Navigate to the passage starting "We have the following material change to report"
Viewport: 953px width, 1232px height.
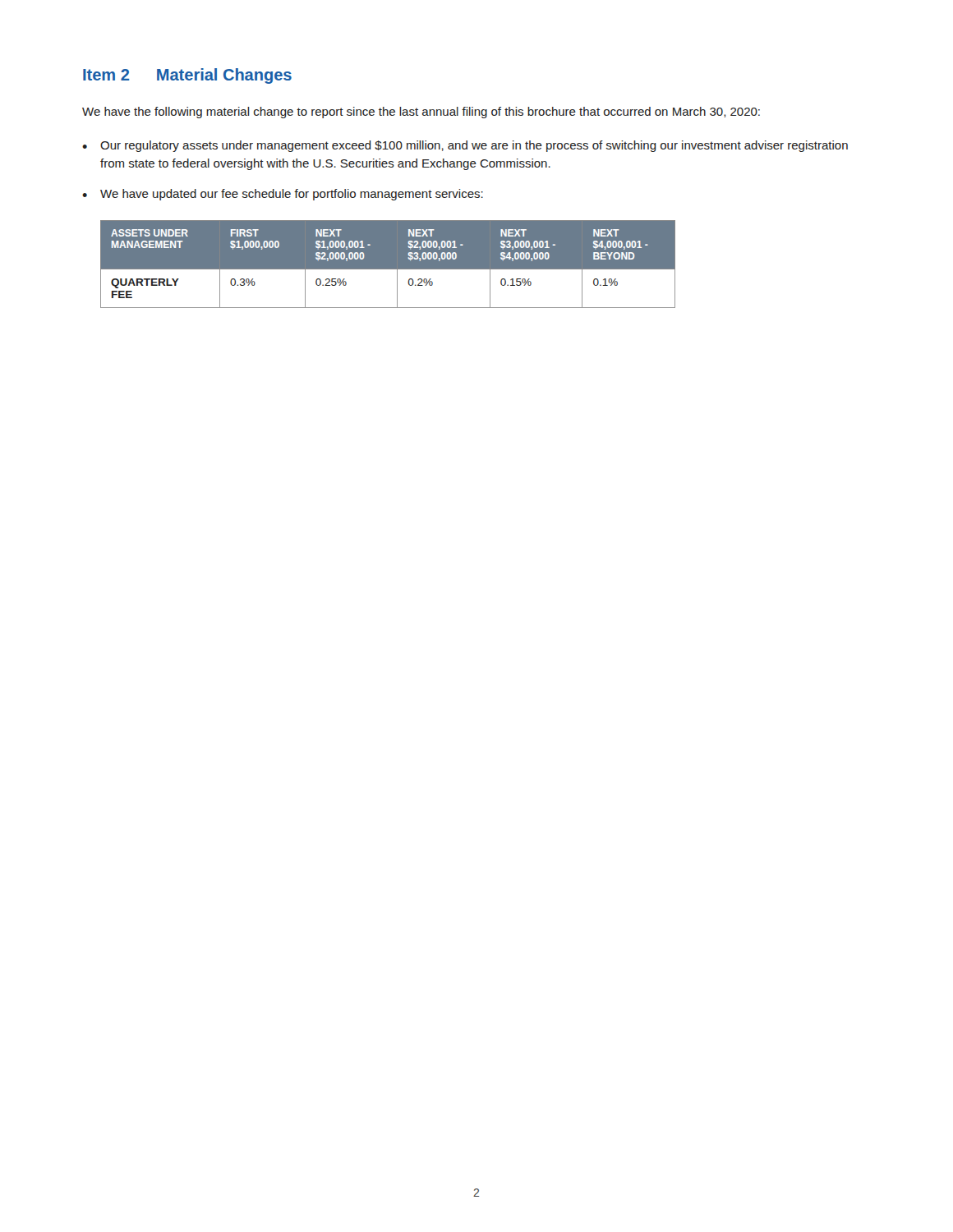(x=421, y=111)
